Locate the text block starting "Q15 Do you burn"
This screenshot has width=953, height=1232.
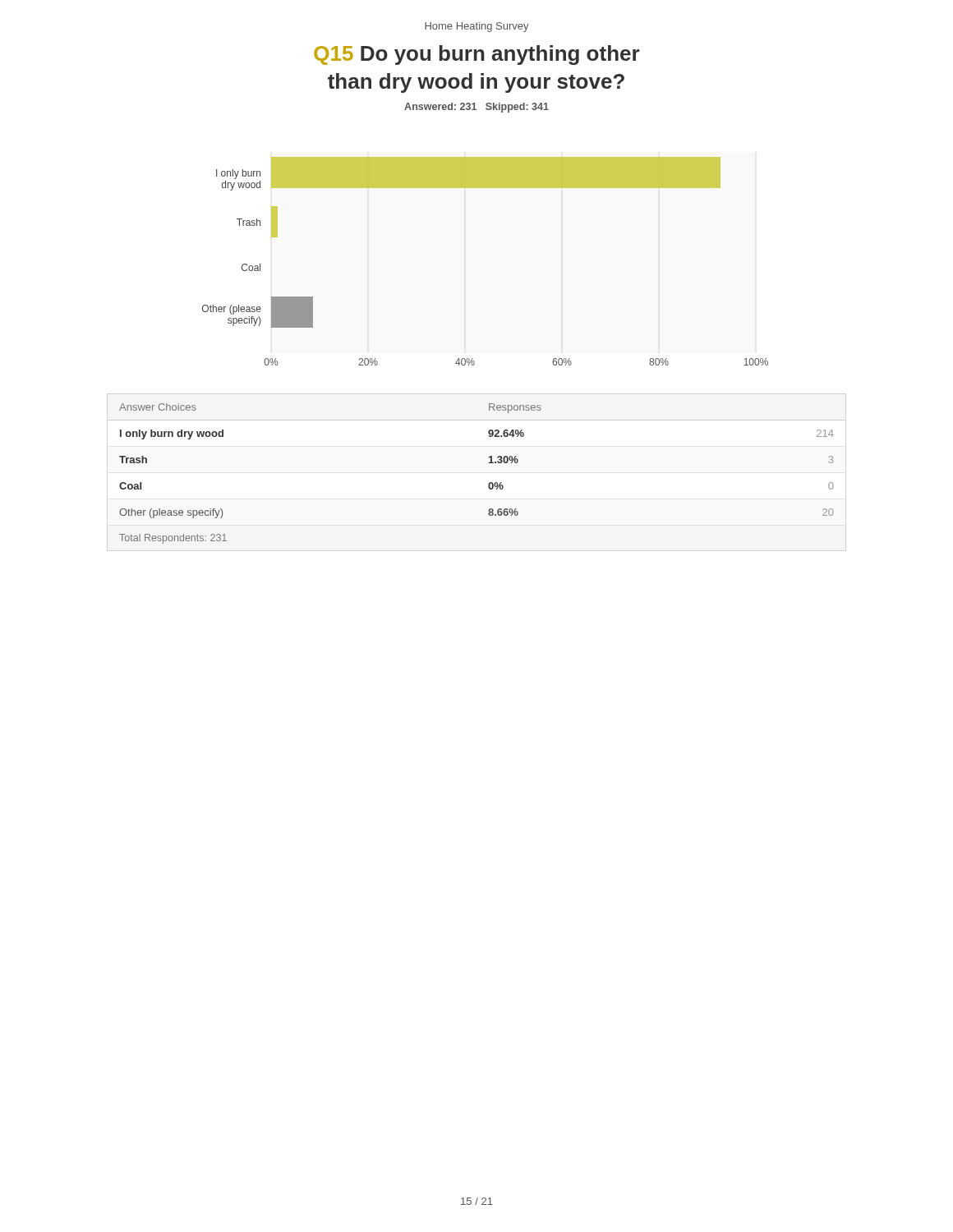(476, 67)
